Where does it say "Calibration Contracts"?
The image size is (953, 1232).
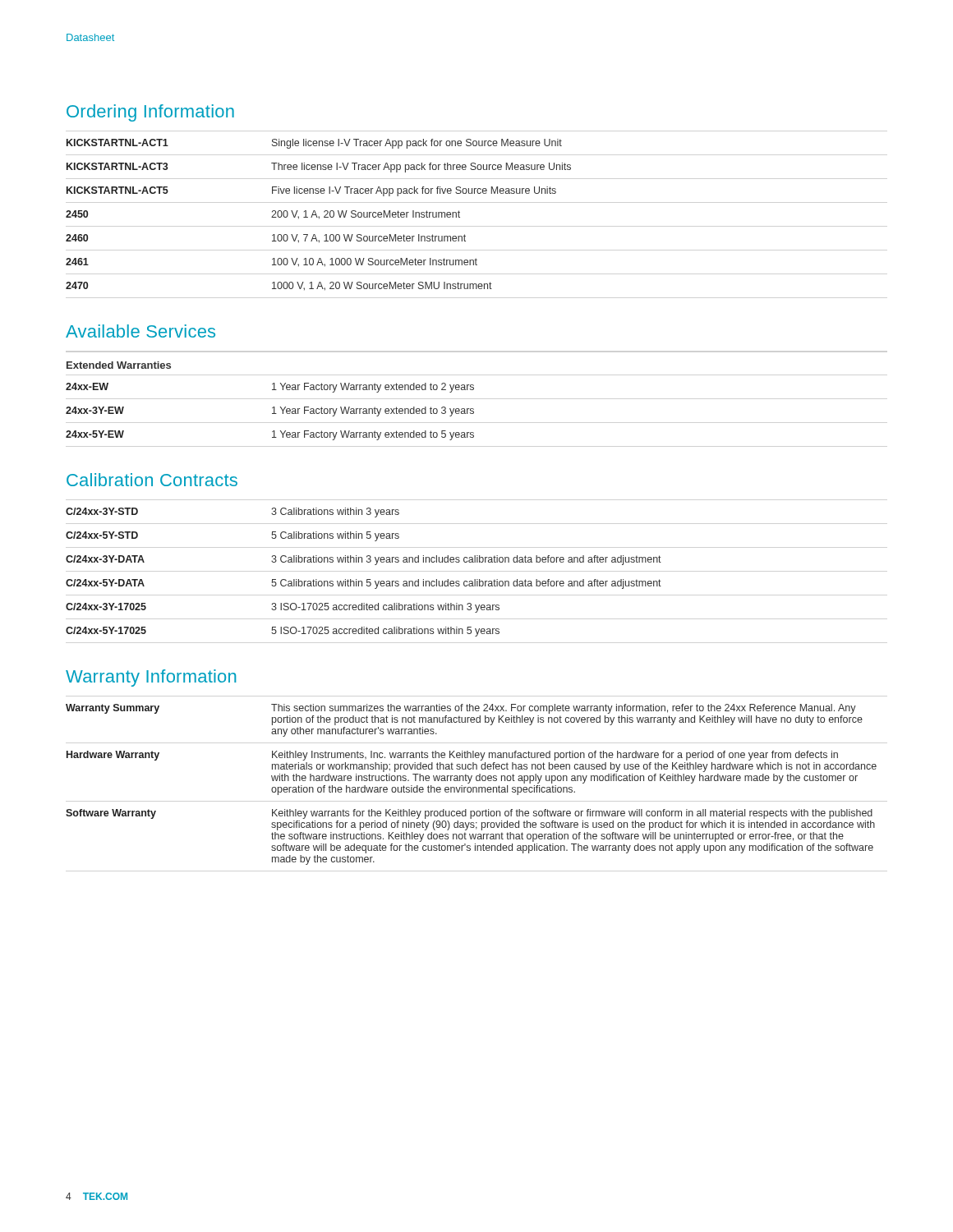pos(152,480)
